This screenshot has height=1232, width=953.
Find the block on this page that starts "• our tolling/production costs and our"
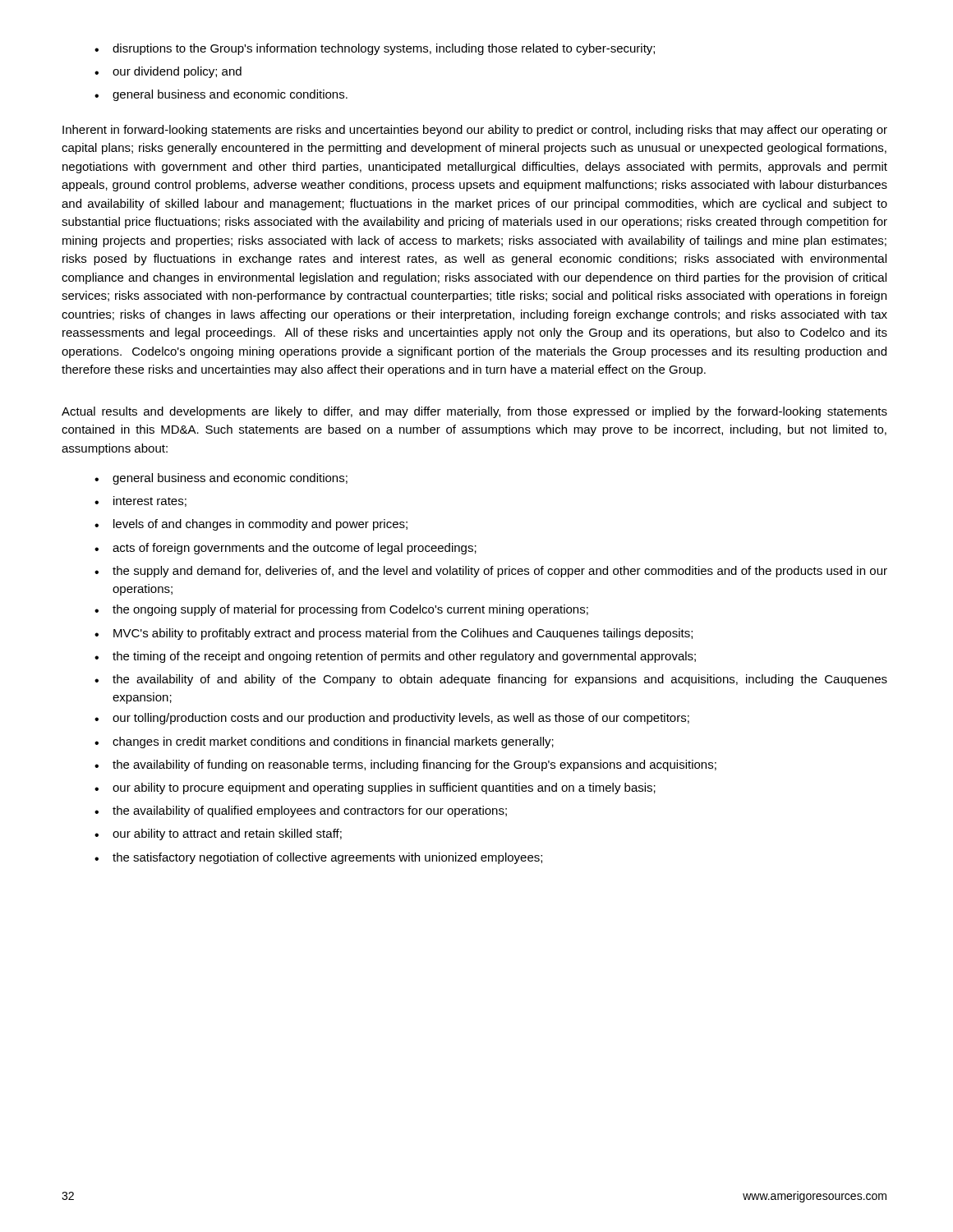pyautogui.click(x=491, y=719)
